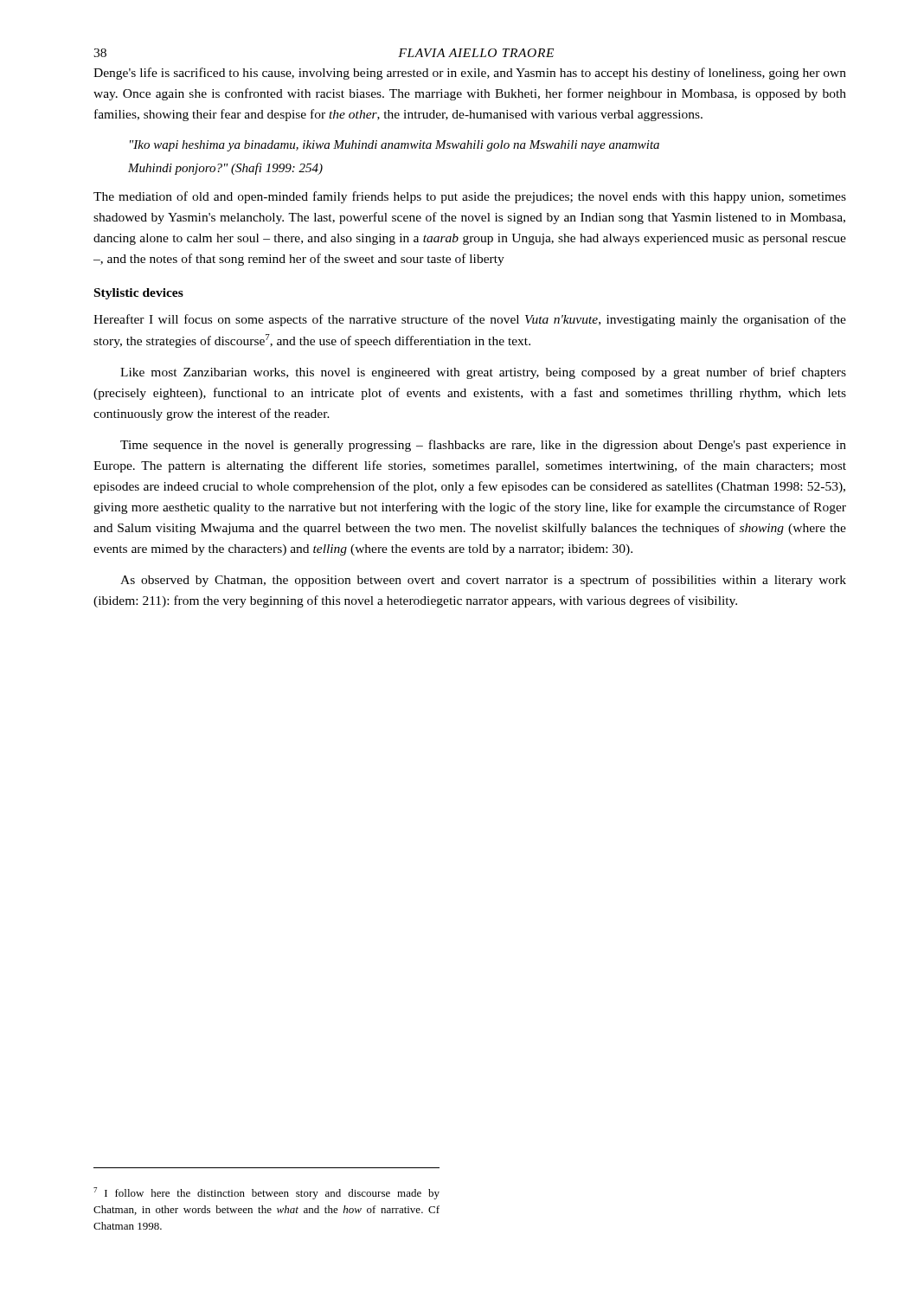Locate the text block that says "As observed by Chatman, the"
The height and width of the screenshot is (1298, 924).
[470, 591]
